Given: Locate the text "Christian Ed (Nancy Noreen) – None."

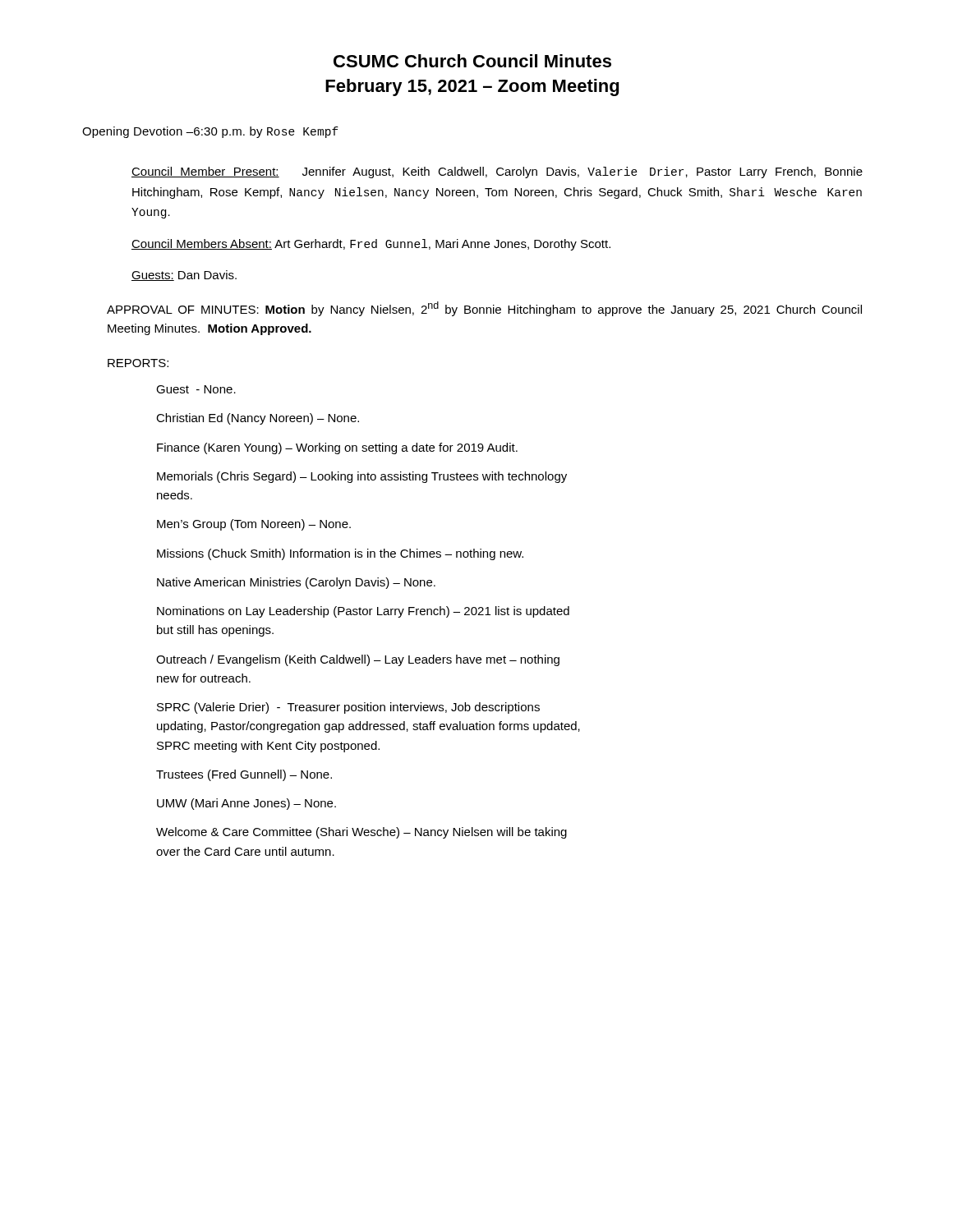Looking at the screenshot, I should (x=258, y=418).
